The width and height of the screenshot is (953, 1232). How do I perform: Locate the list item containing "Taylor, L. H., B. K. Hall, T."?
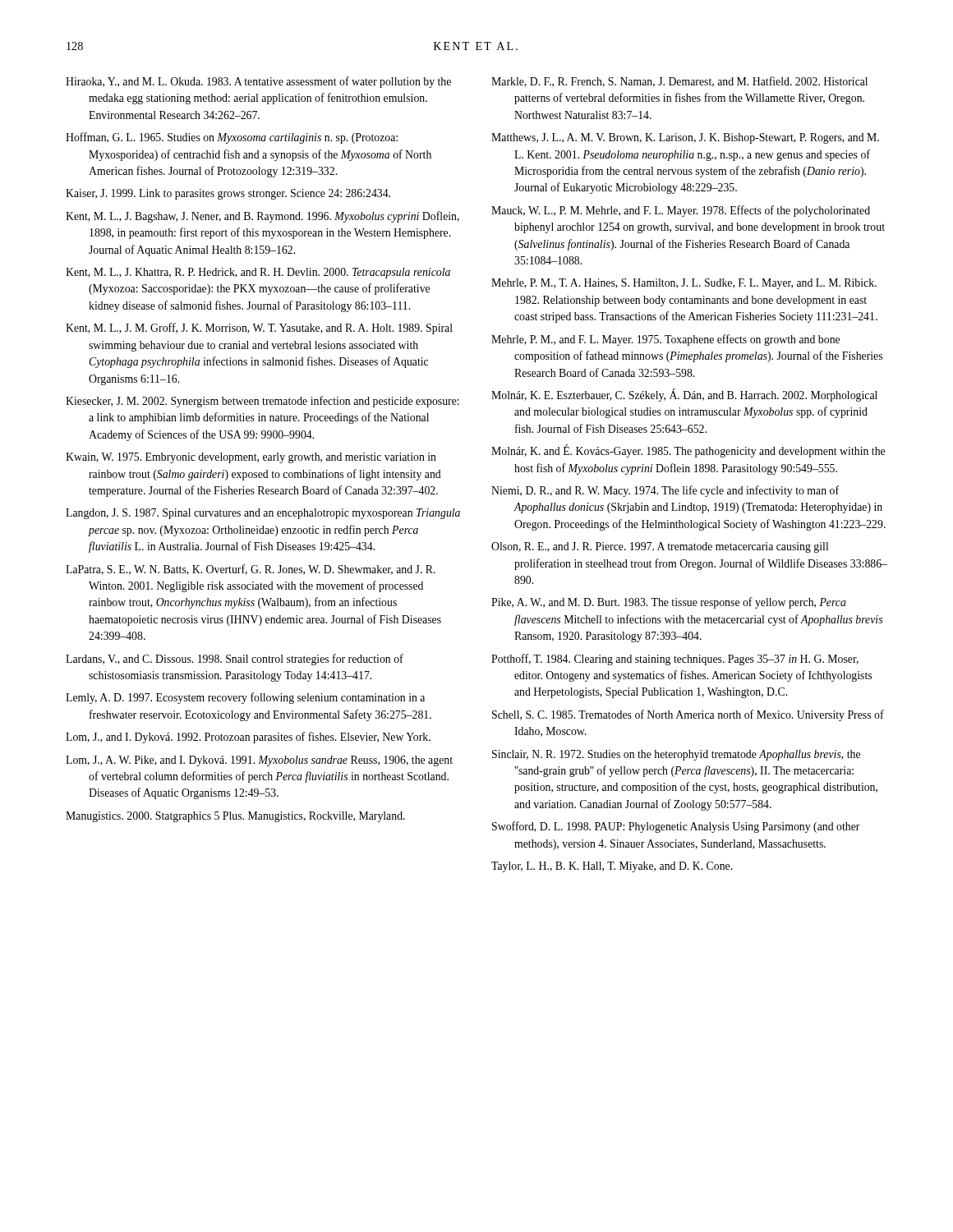pyautogui.click(x=612, y=866)
